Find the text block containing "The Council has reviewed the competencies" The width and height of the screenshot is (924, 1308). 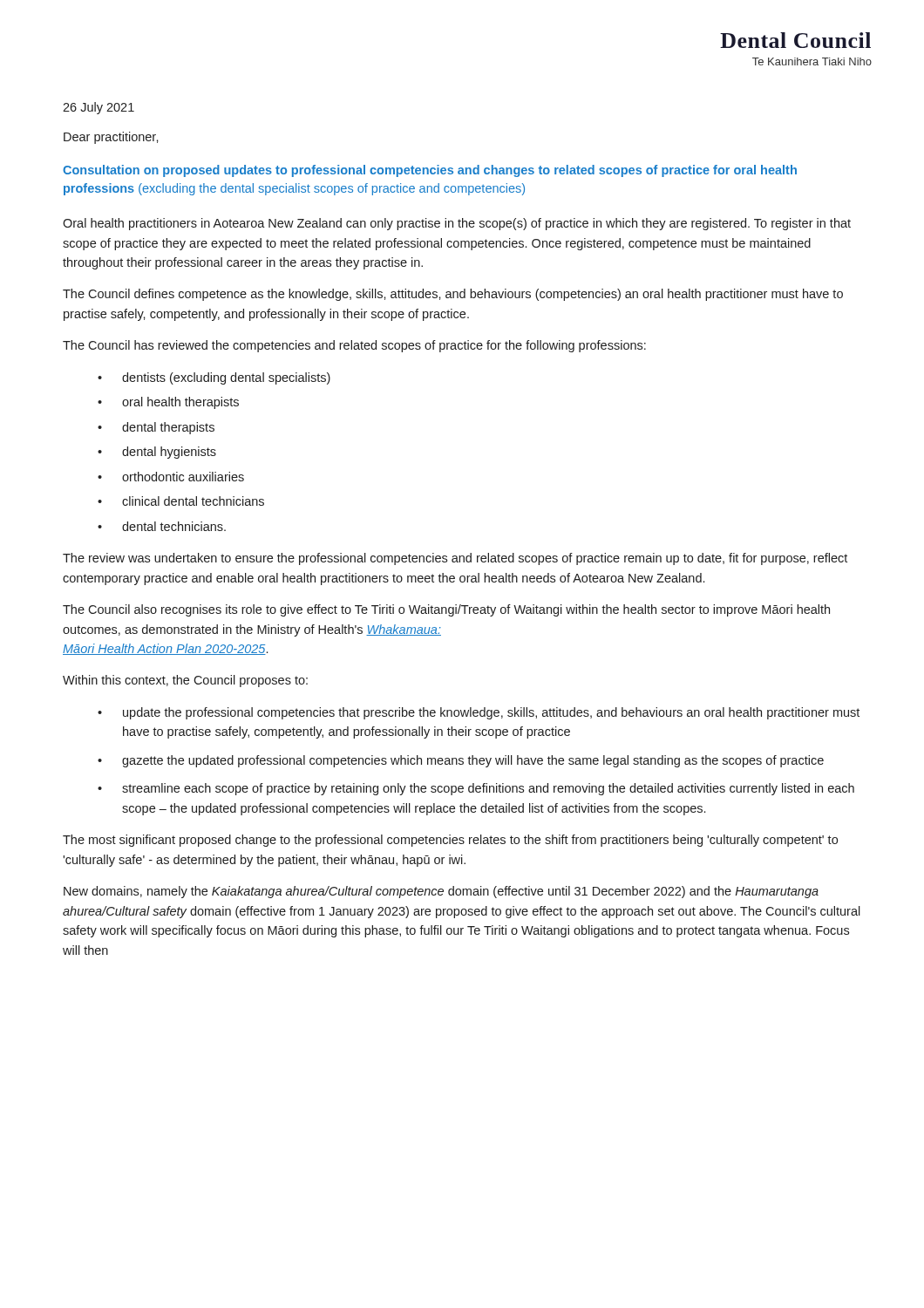(x=355, y=346)
